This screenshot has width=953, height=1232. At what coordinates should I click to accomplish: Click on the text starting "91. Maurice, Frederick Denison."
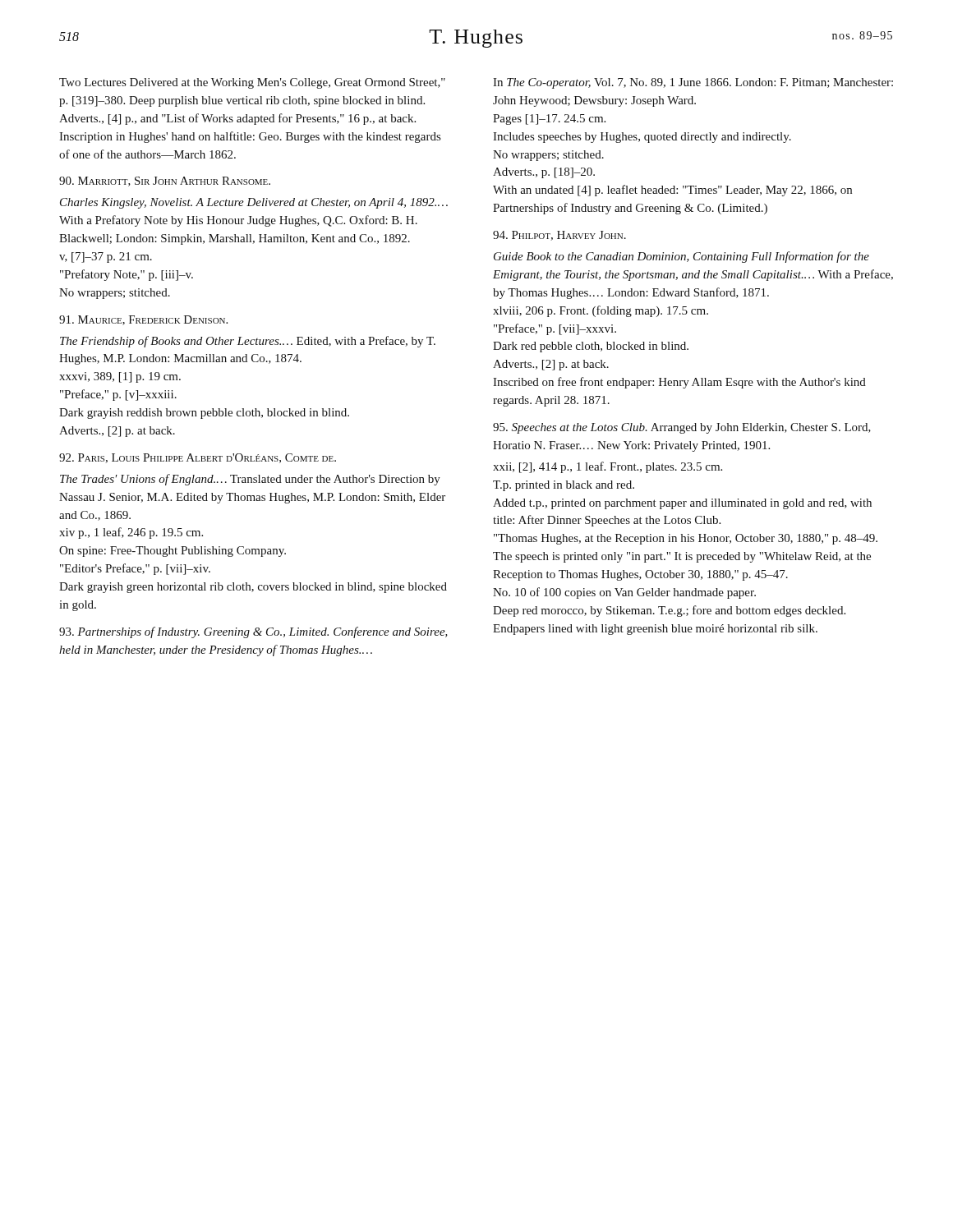coord(144,319)
